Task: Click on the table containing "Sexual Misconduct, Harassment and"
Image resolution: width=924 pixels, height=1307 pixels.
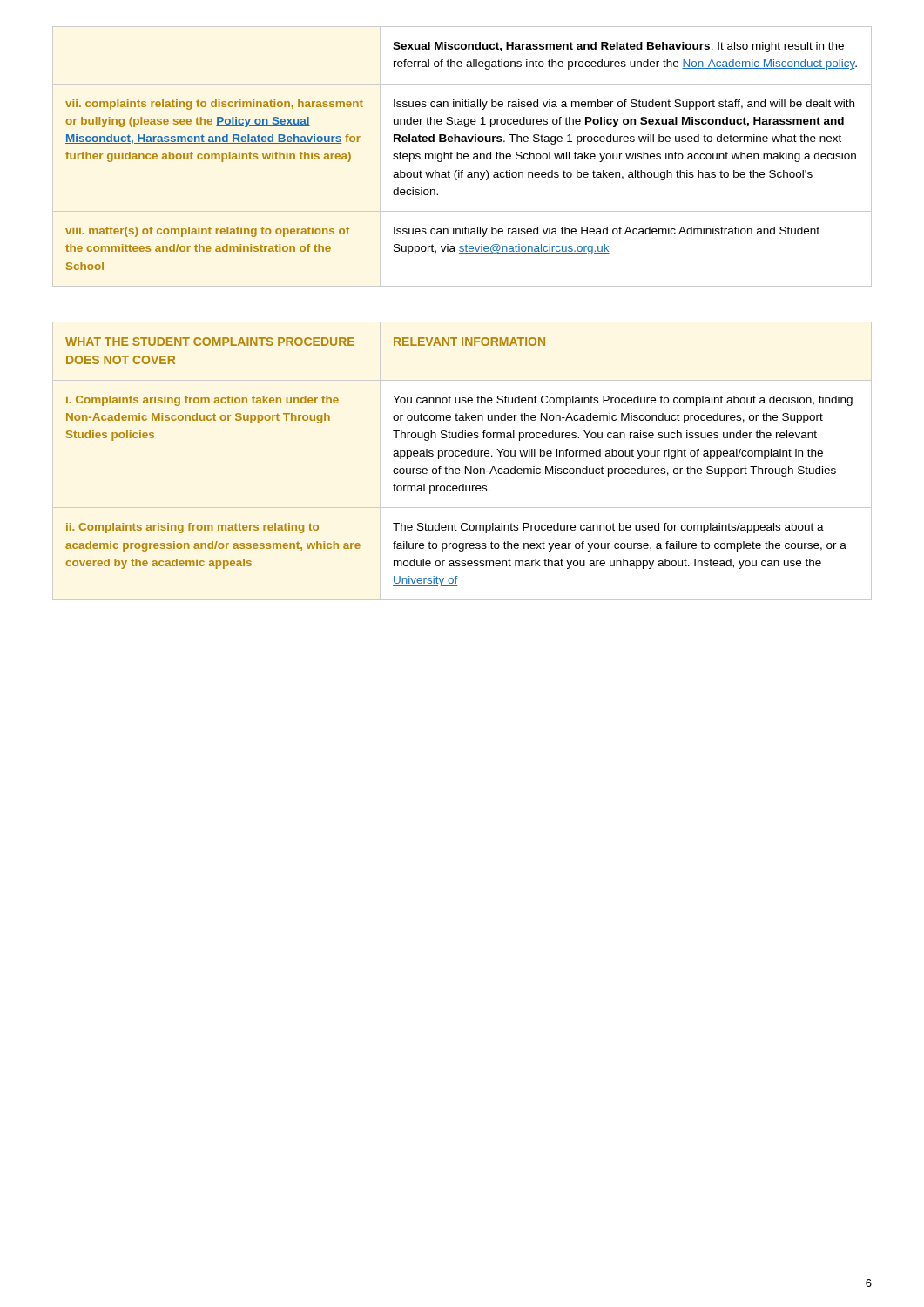Action: pyautogui.click(x=462, y=156)
